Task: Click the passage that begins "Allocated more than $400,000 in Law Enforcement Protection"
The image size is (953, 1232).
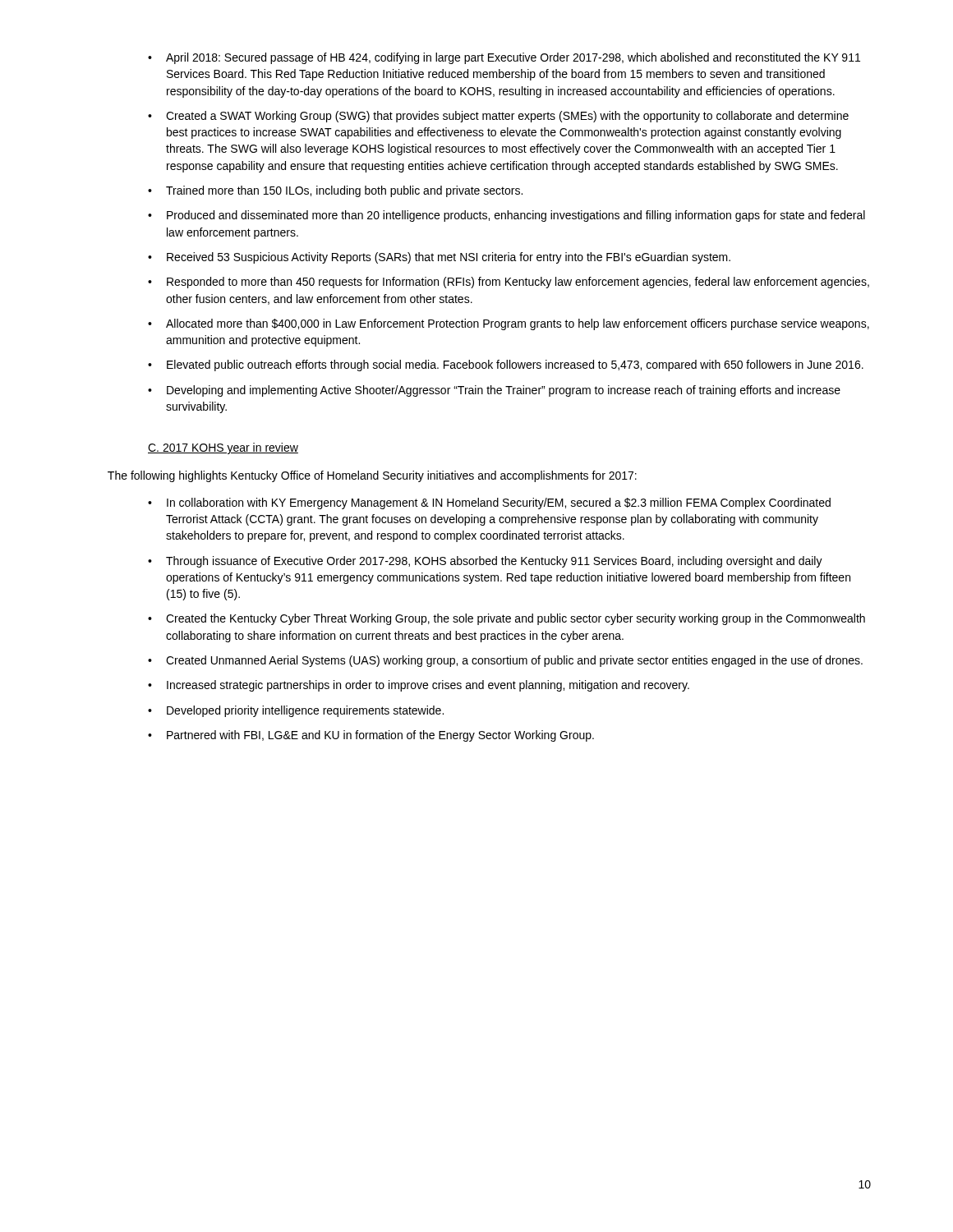Action: point(518,332)
